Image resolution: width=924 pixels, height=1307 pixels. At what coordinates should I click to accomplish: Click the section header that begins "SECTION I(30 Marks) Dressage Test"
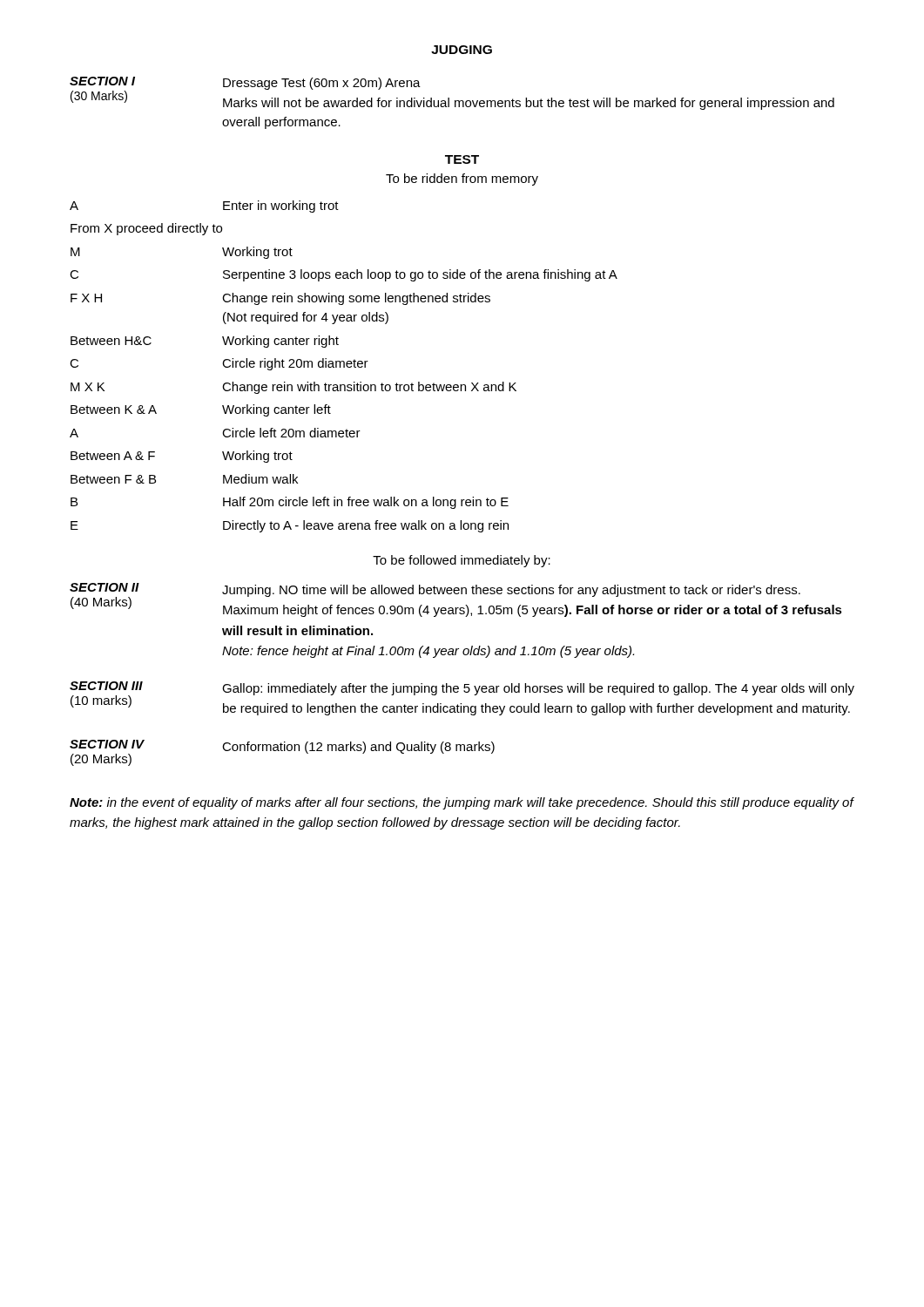pyautogui.click(x=462, y=103)
